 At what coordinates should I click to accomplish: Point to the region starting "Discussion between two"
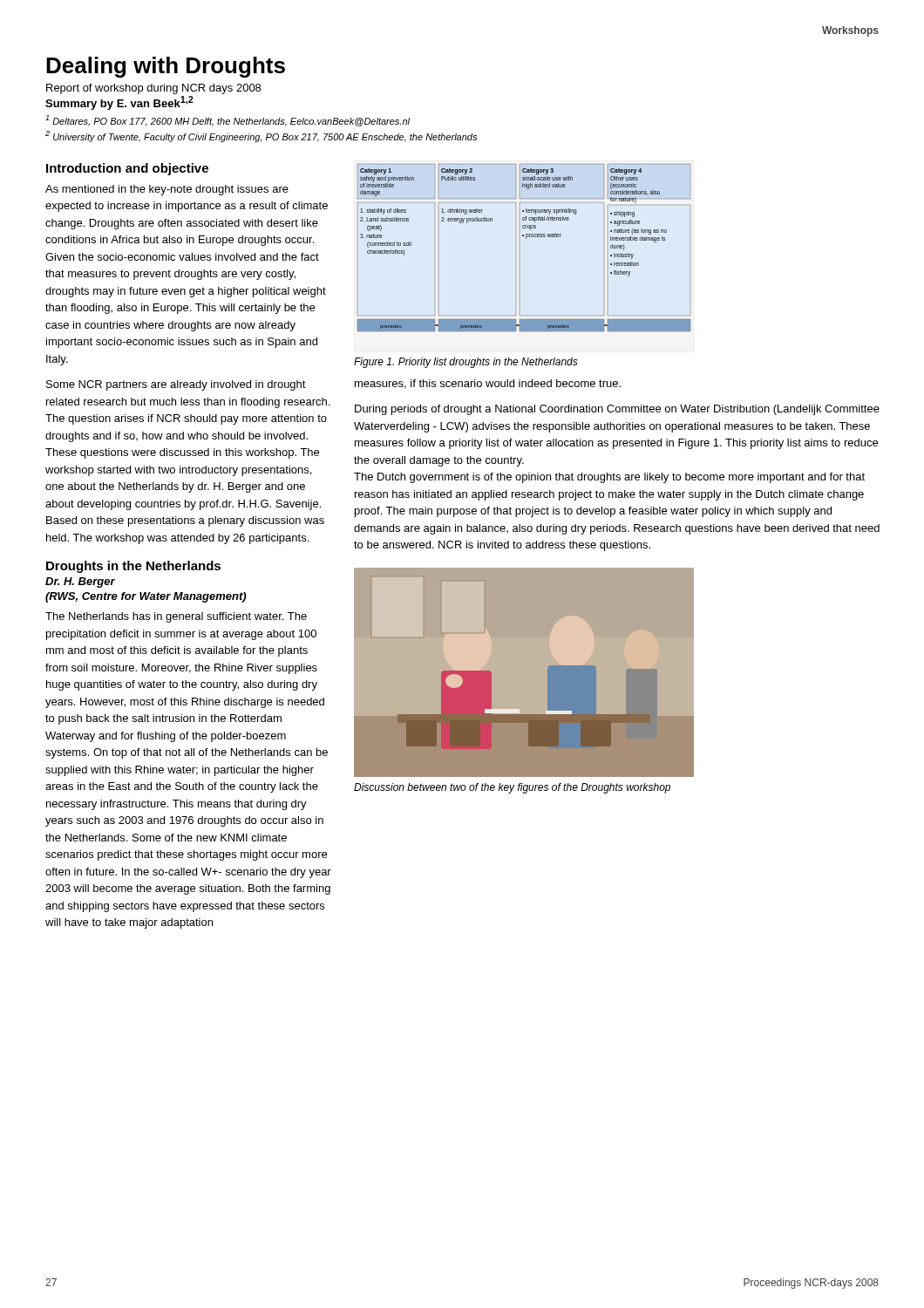point(512,787)
